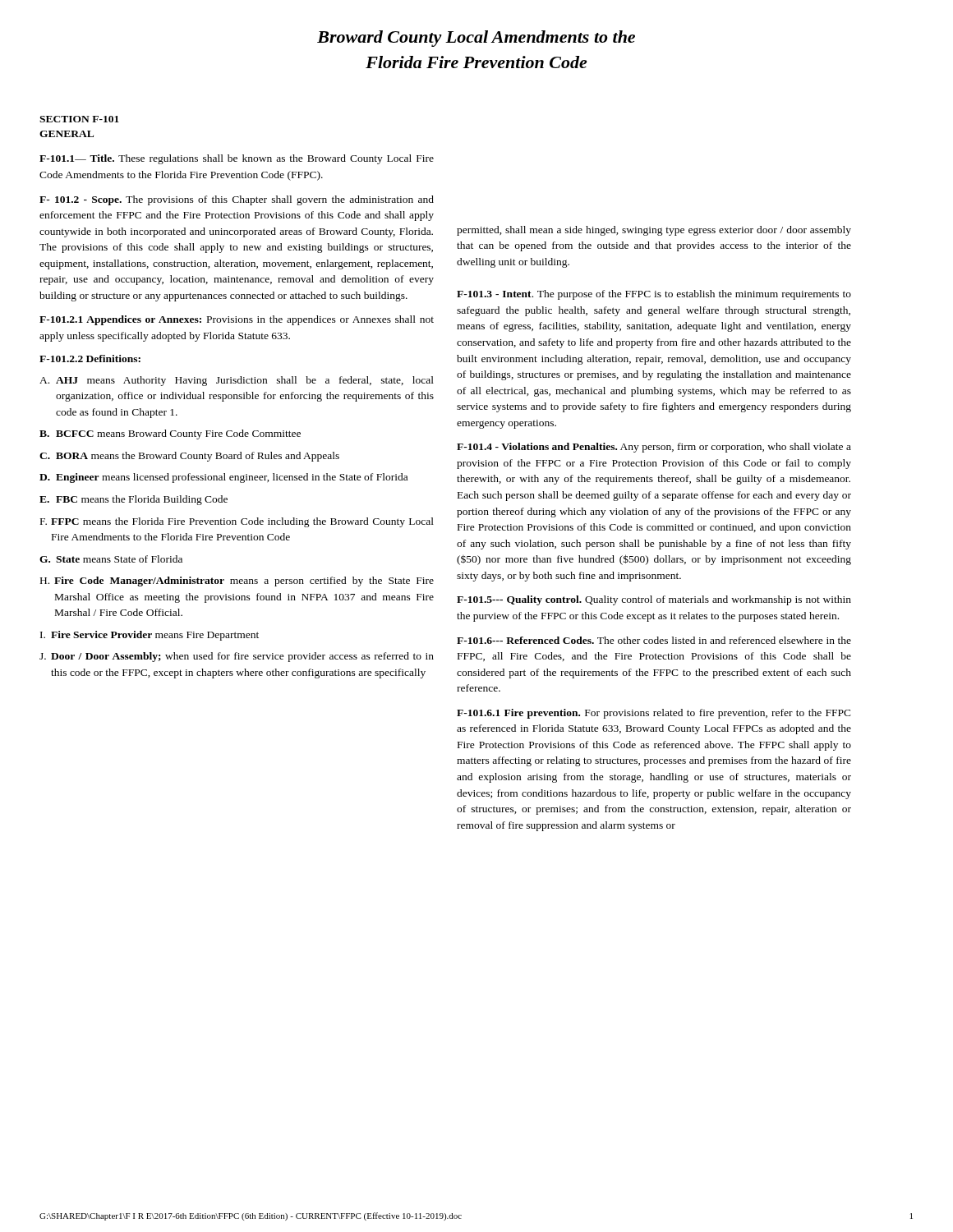Find the region starting "F. FFPC means the Florida Fire Prevention"

click(237, 529)
